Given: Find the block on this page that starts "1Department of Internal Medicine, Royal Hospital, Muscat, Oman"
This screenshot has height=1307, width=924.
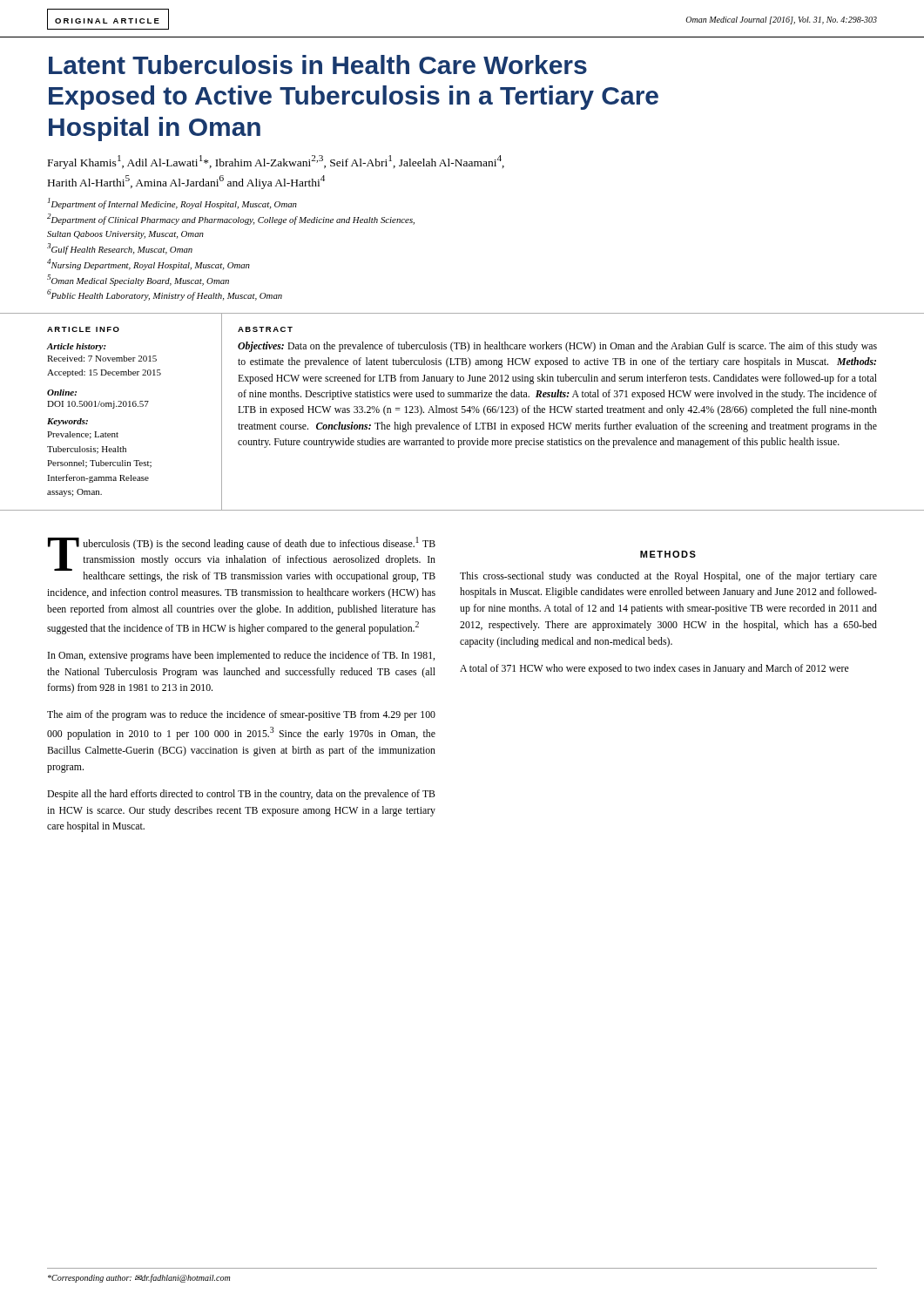Looking at the screenshot, I should click(172, 203).
